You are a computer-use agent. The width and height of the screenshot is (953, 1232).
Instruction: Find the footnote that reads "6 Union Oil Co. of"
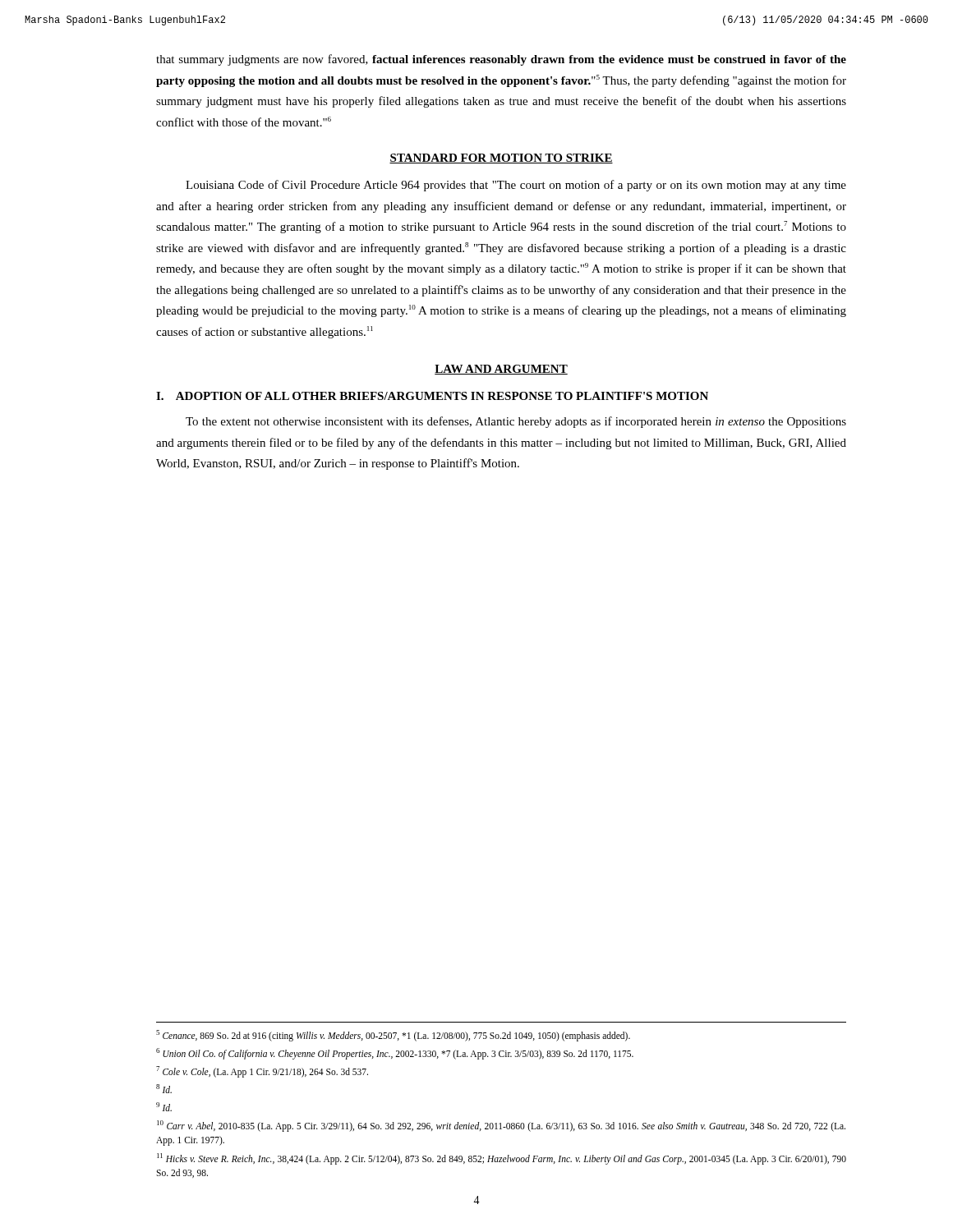click(x=395, y=1052)
